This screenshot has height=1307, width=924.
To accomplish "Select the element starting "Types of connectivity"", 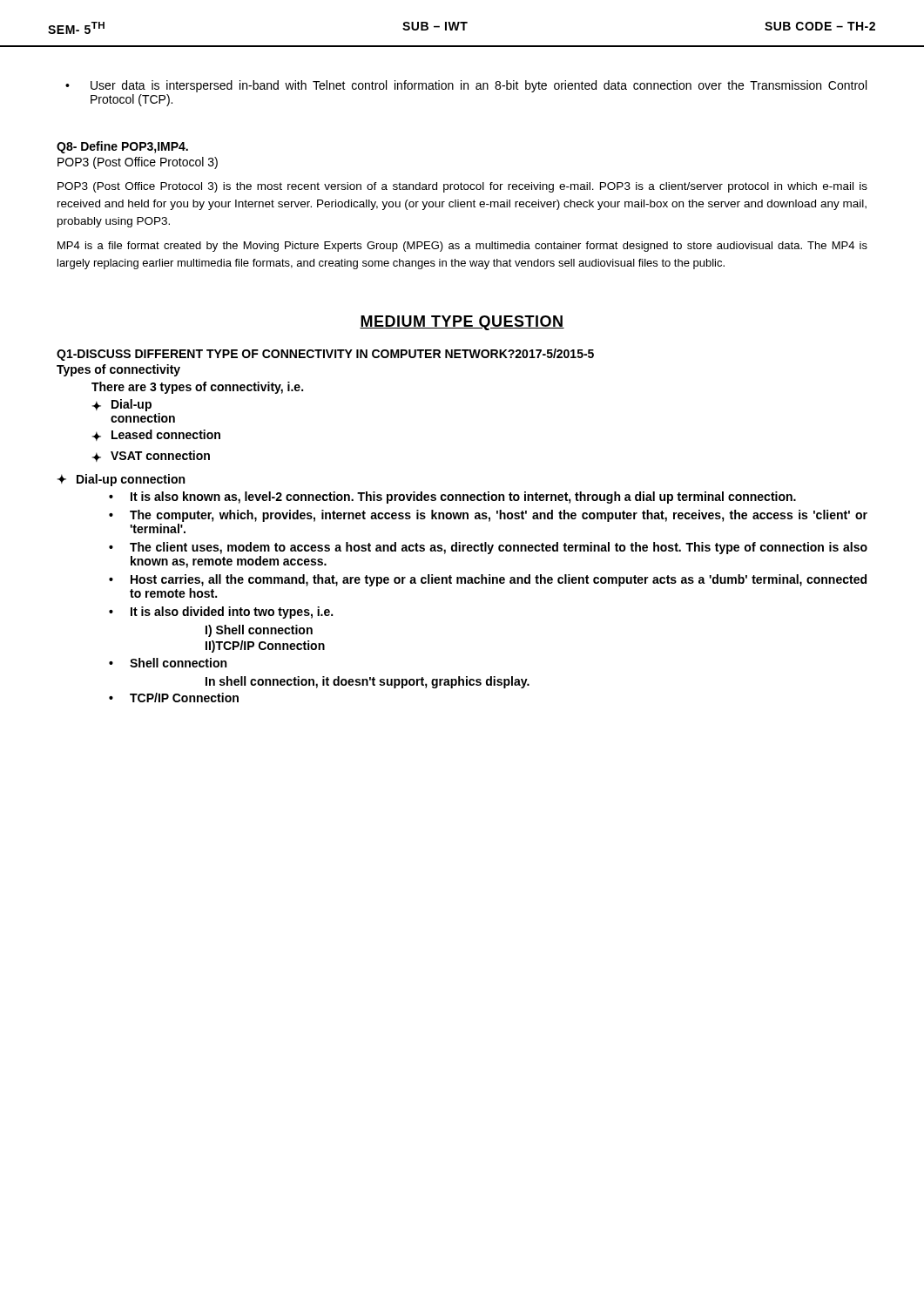I will coord(119,370).
